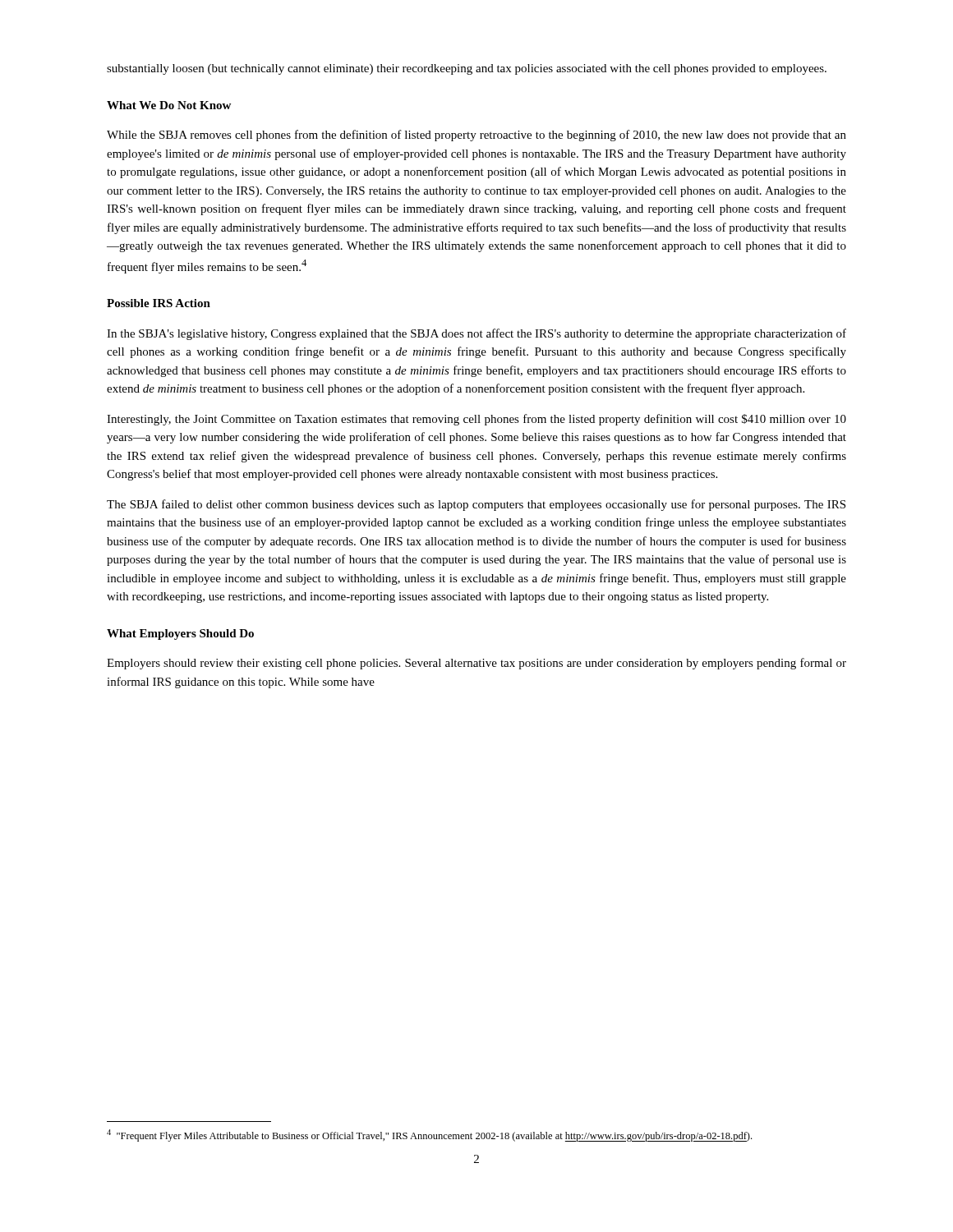Image resolution: width=953 pixels, height=1232 pixels.
Task: Select the text block that says "The SBJA failed"
Action: (x=476, y=550)
